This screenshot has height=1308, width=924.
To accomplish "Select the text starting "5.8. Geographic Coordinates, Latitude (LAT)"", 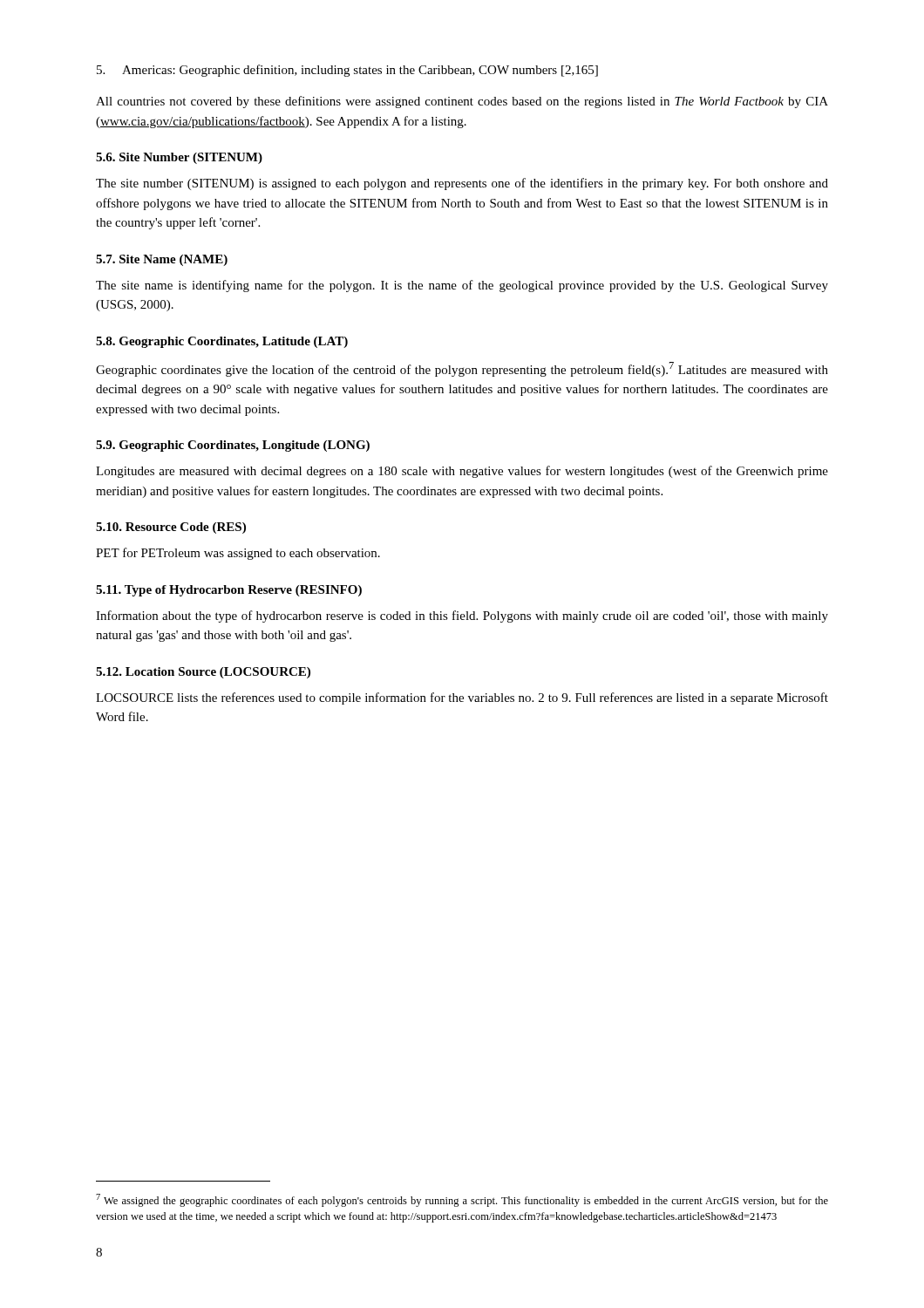I will point(222,341).
